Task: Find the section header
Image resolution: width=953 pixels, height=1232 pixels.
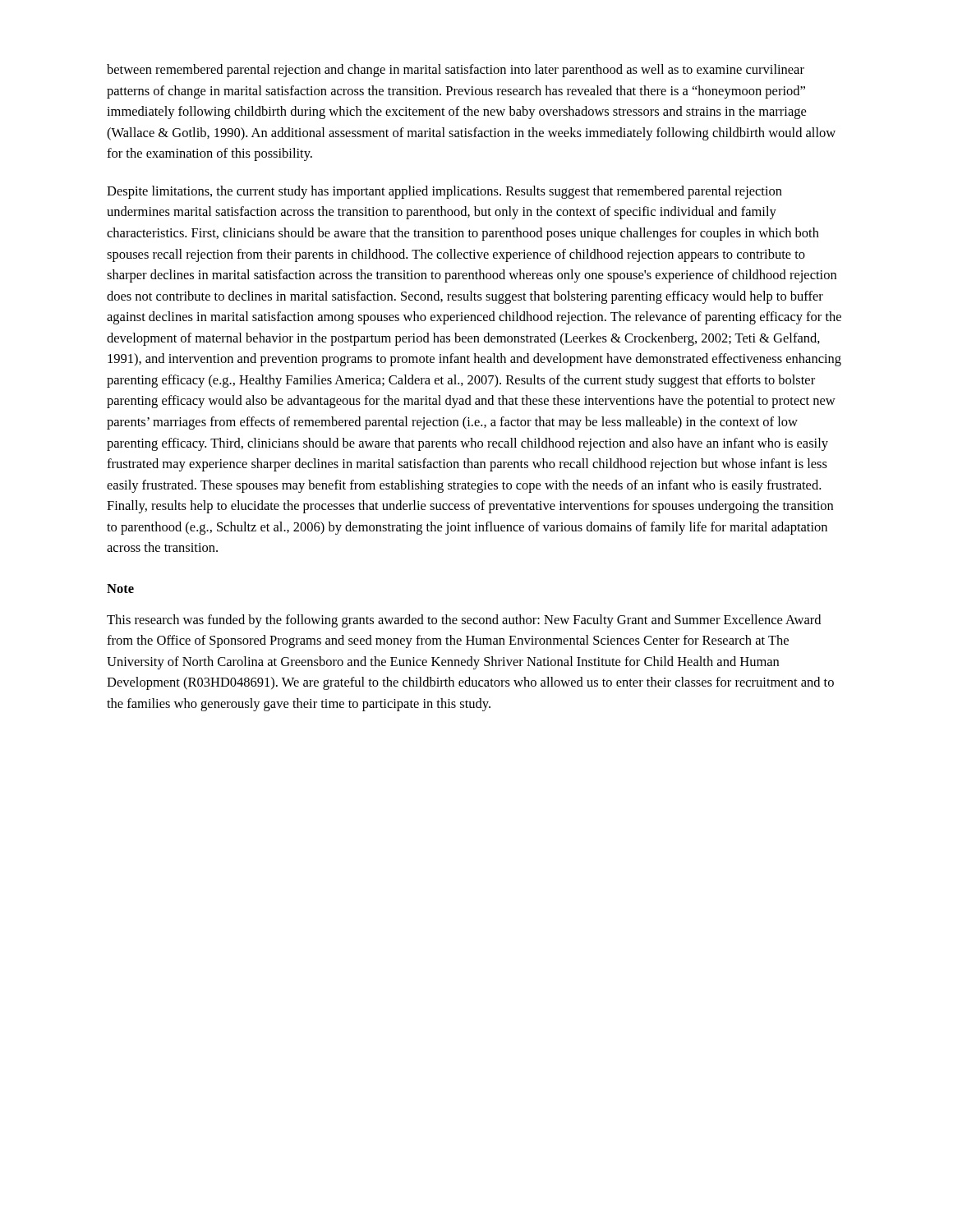Action: 120,588
